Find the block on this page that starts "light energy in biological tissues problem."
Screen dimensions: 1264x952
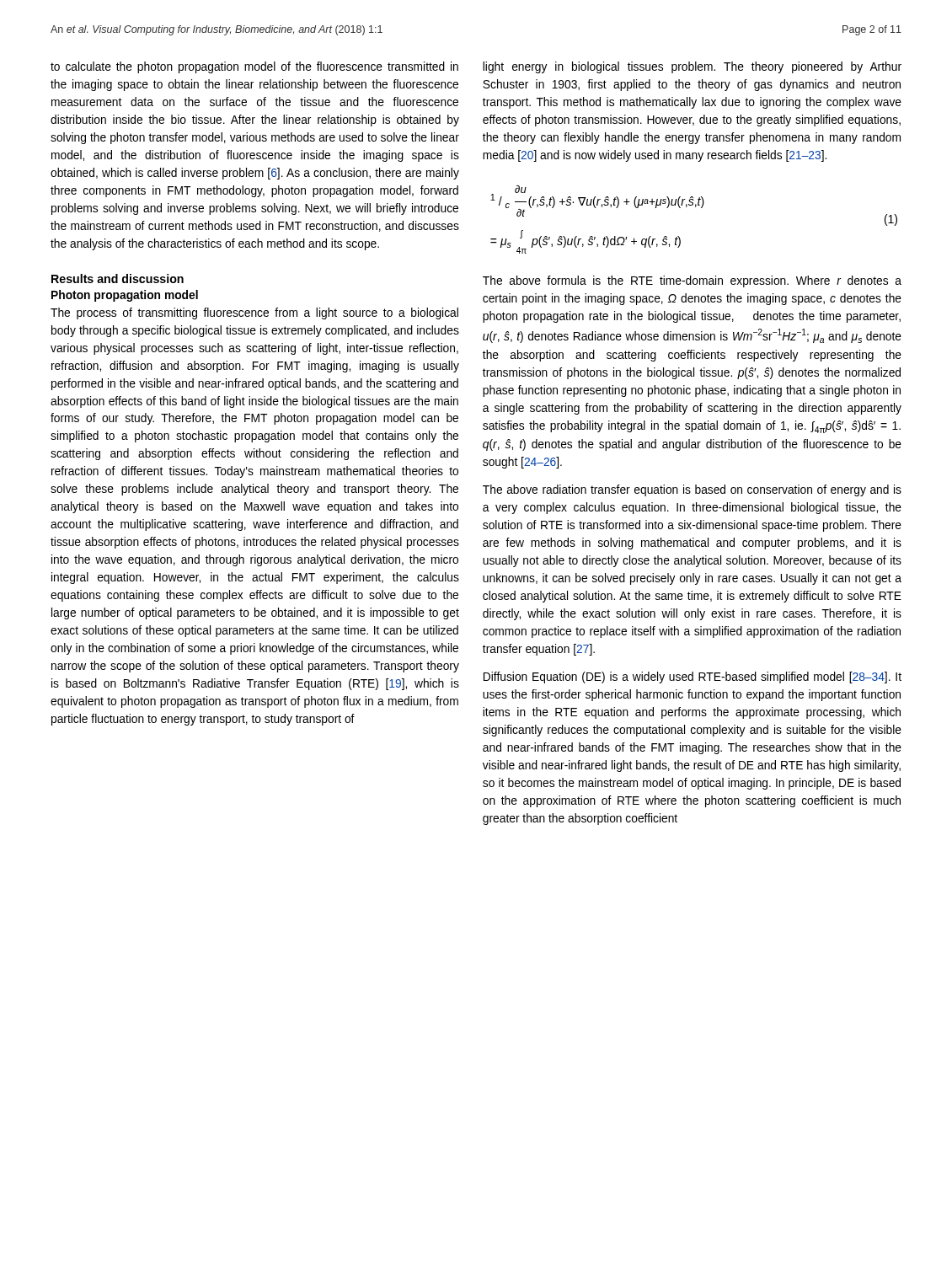[692, 111]
